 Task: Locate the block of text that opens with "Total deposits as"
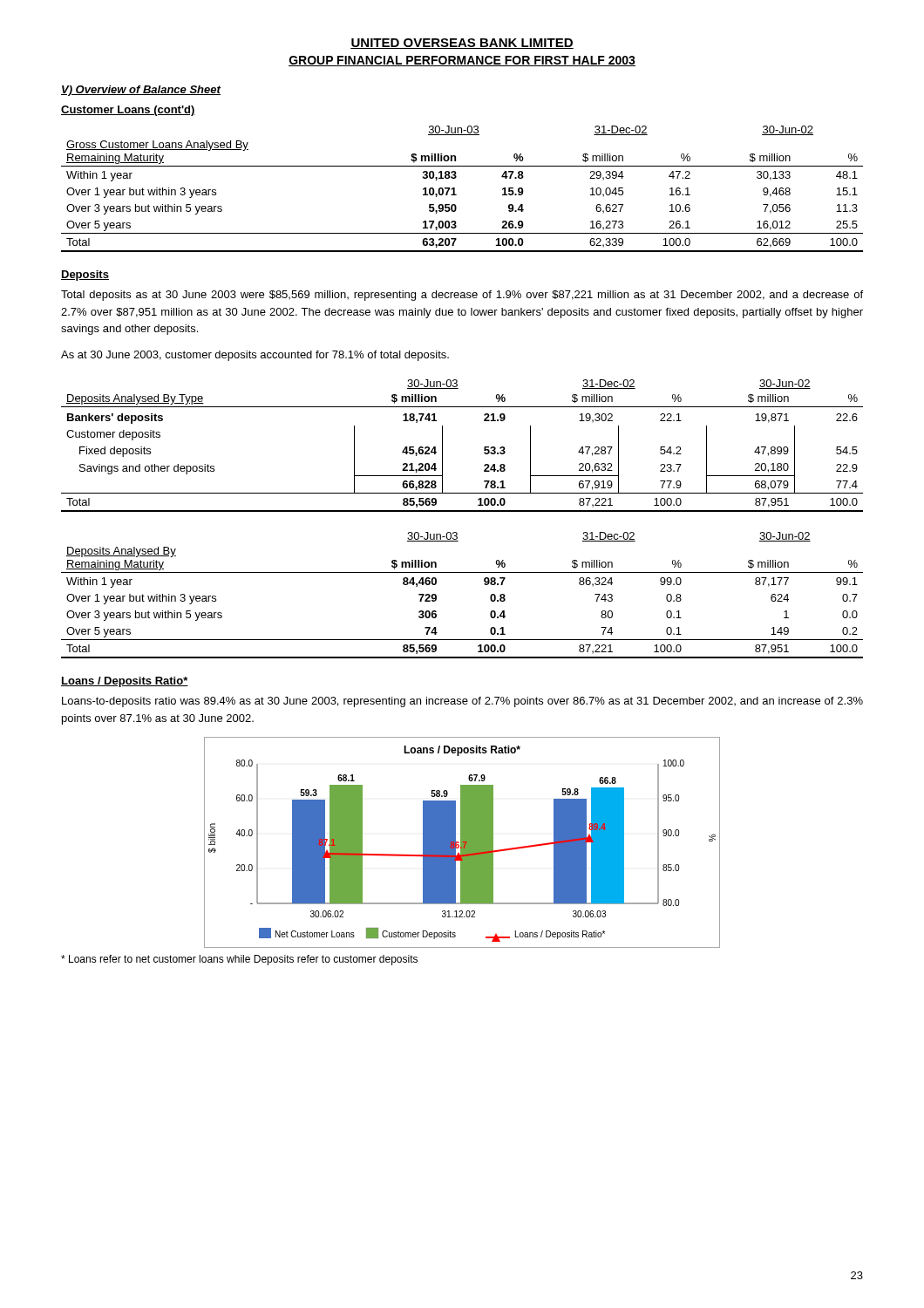coord(462,311)
